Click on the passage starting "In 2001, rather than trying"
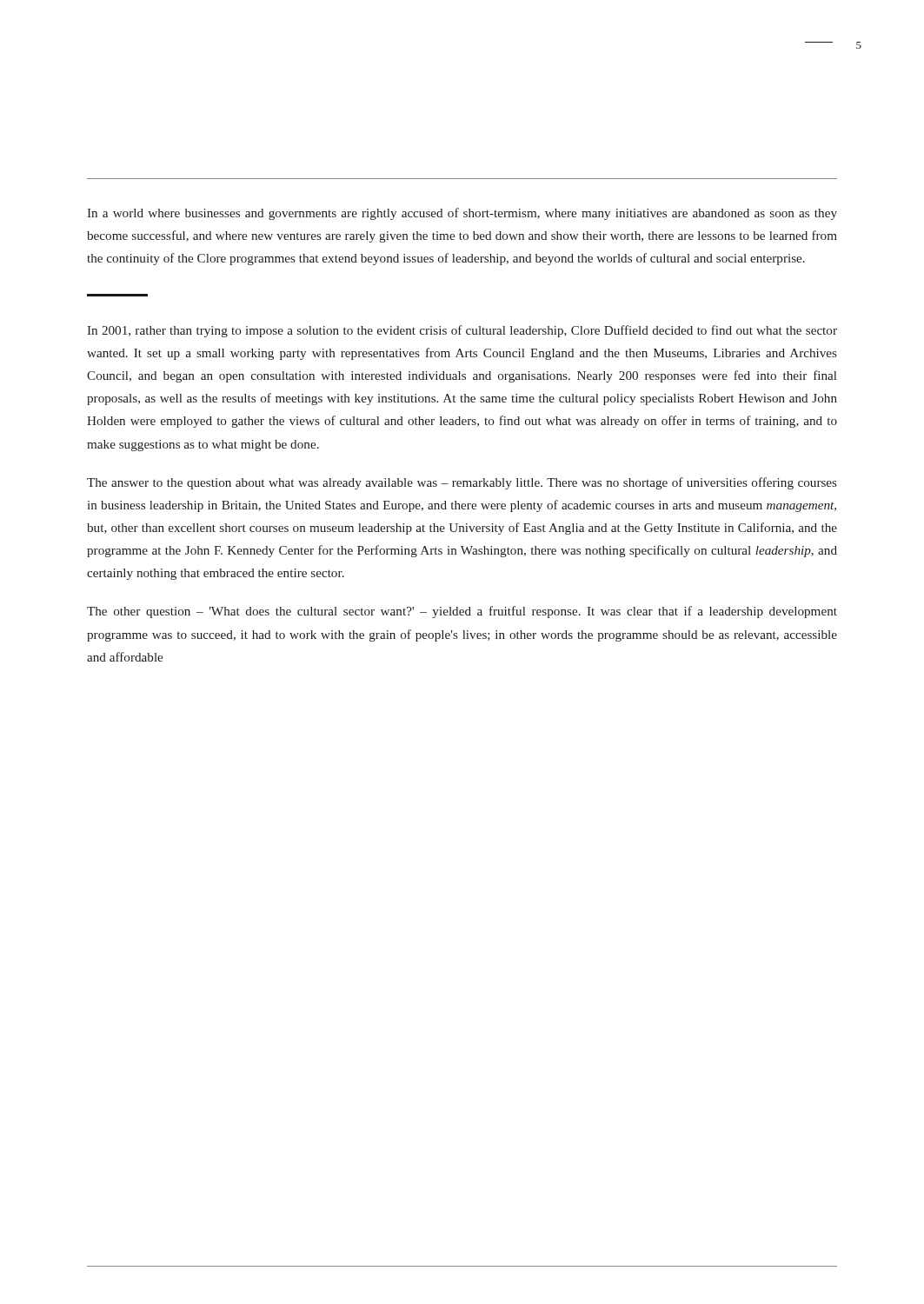This screenshot has width=924, height=1304. 462,387
